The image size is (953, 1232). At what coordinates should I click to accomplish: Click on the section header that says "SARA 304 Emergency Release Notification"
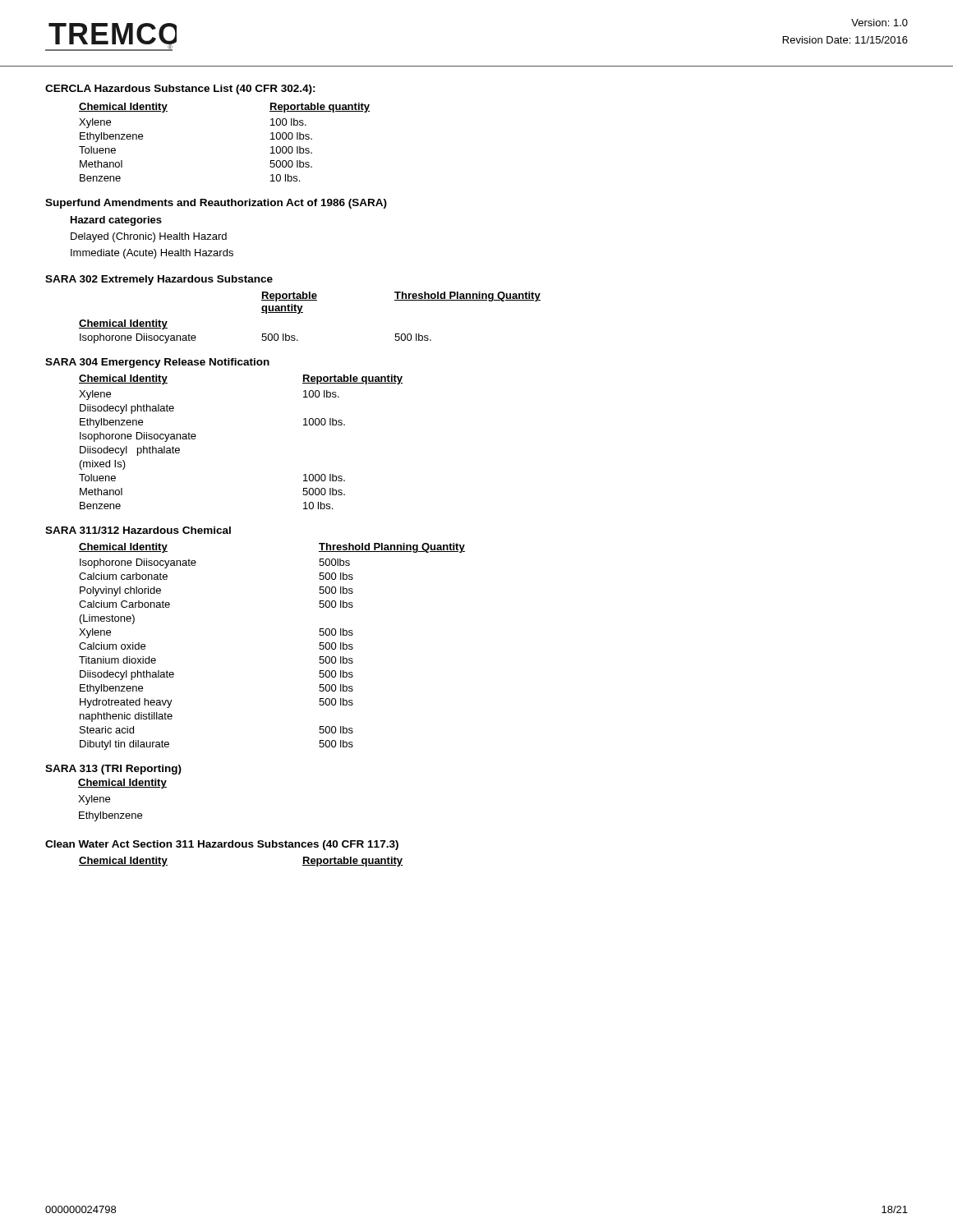157,362
